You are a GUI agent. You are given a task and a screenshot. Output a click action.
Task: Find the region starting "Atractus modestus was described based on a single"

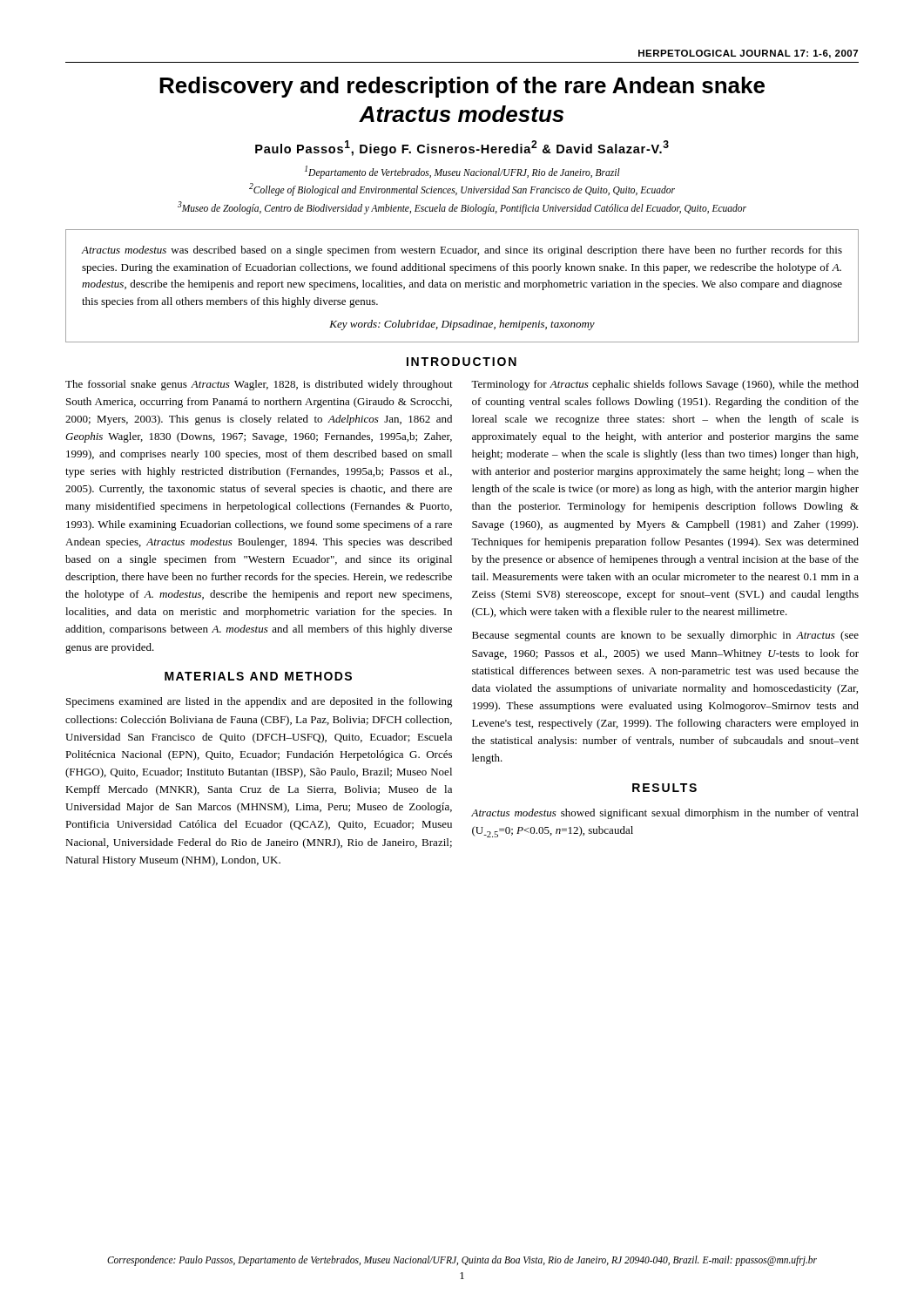462,287
